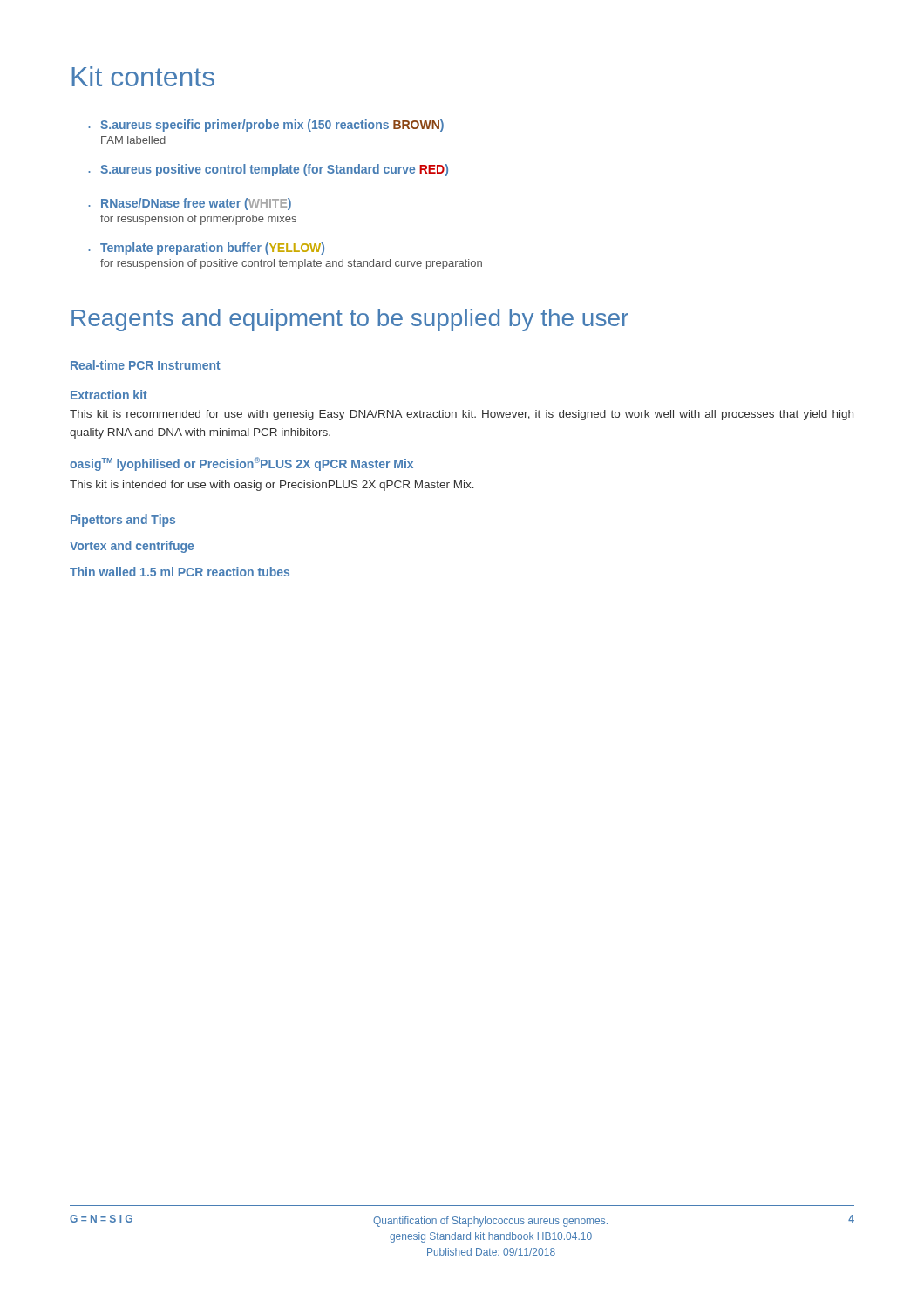Locate the text "Pipettors and Tips"
The width and height of the screenshot is (924, 1308).
point(123,520)
